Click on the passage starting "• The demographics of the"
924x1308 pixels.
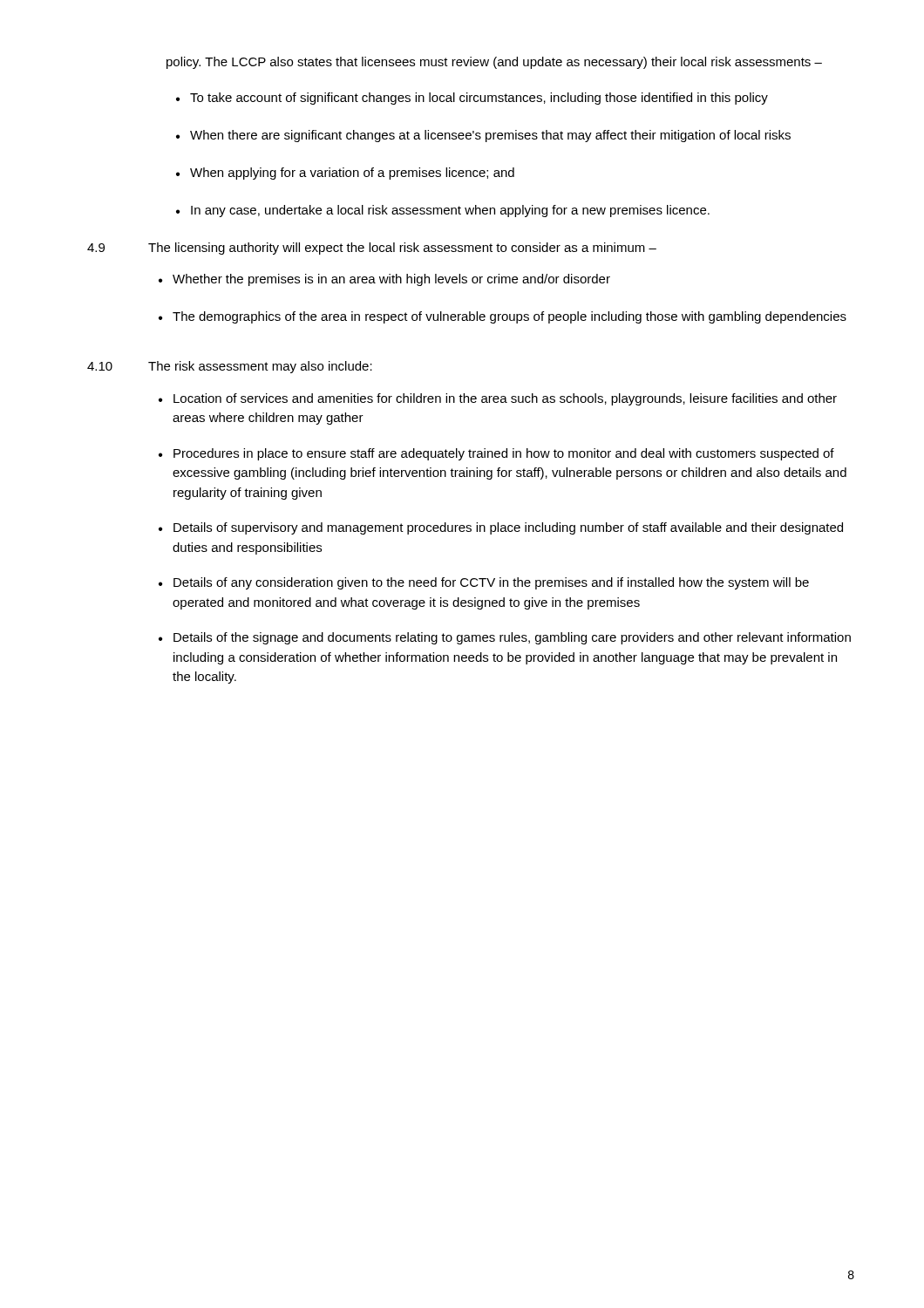click(x=501, y=318)
